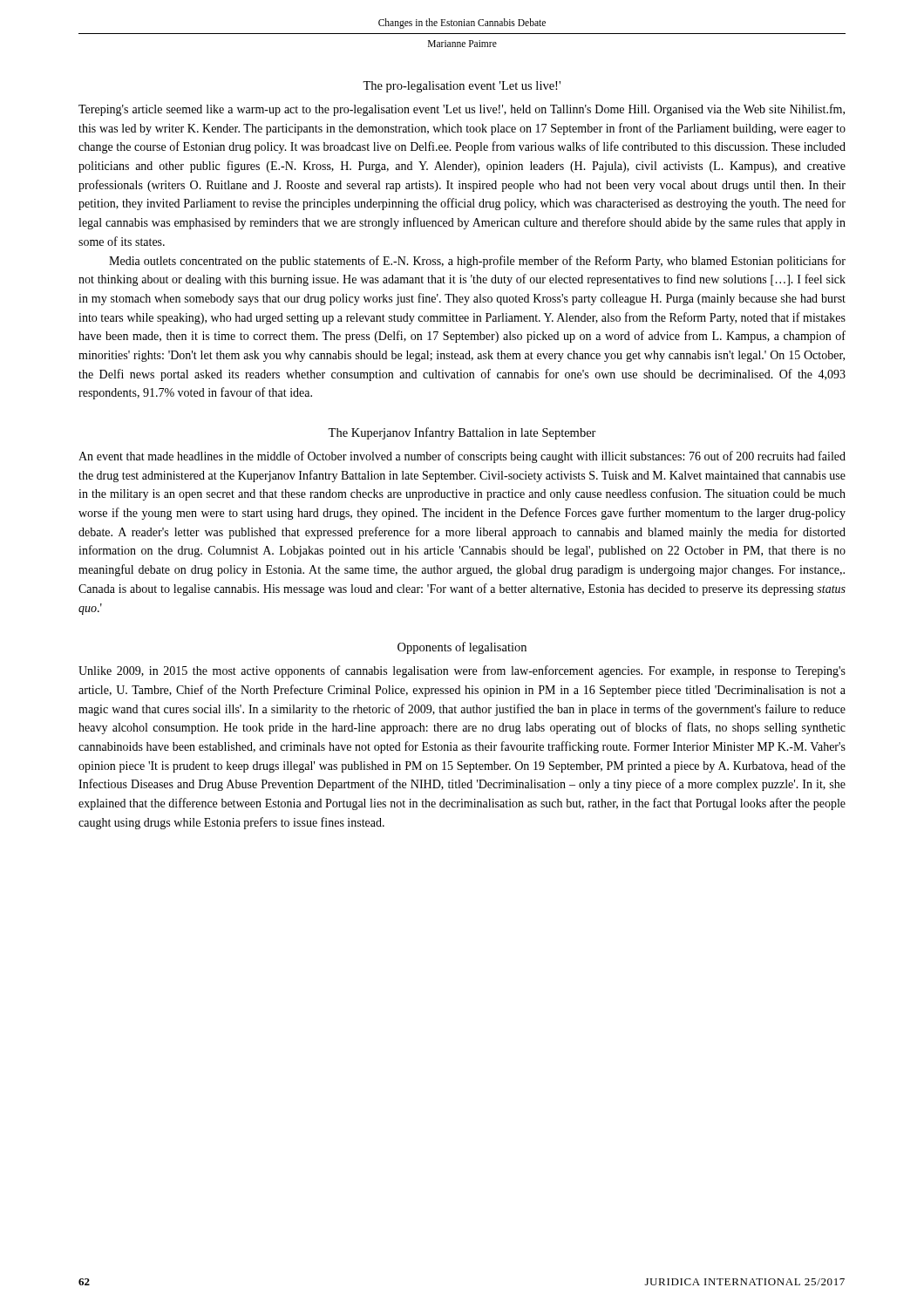Find the passage starting "An event that made"
Screen dimensions: 1308x924
pyautogui.click(x=462, y=532)
